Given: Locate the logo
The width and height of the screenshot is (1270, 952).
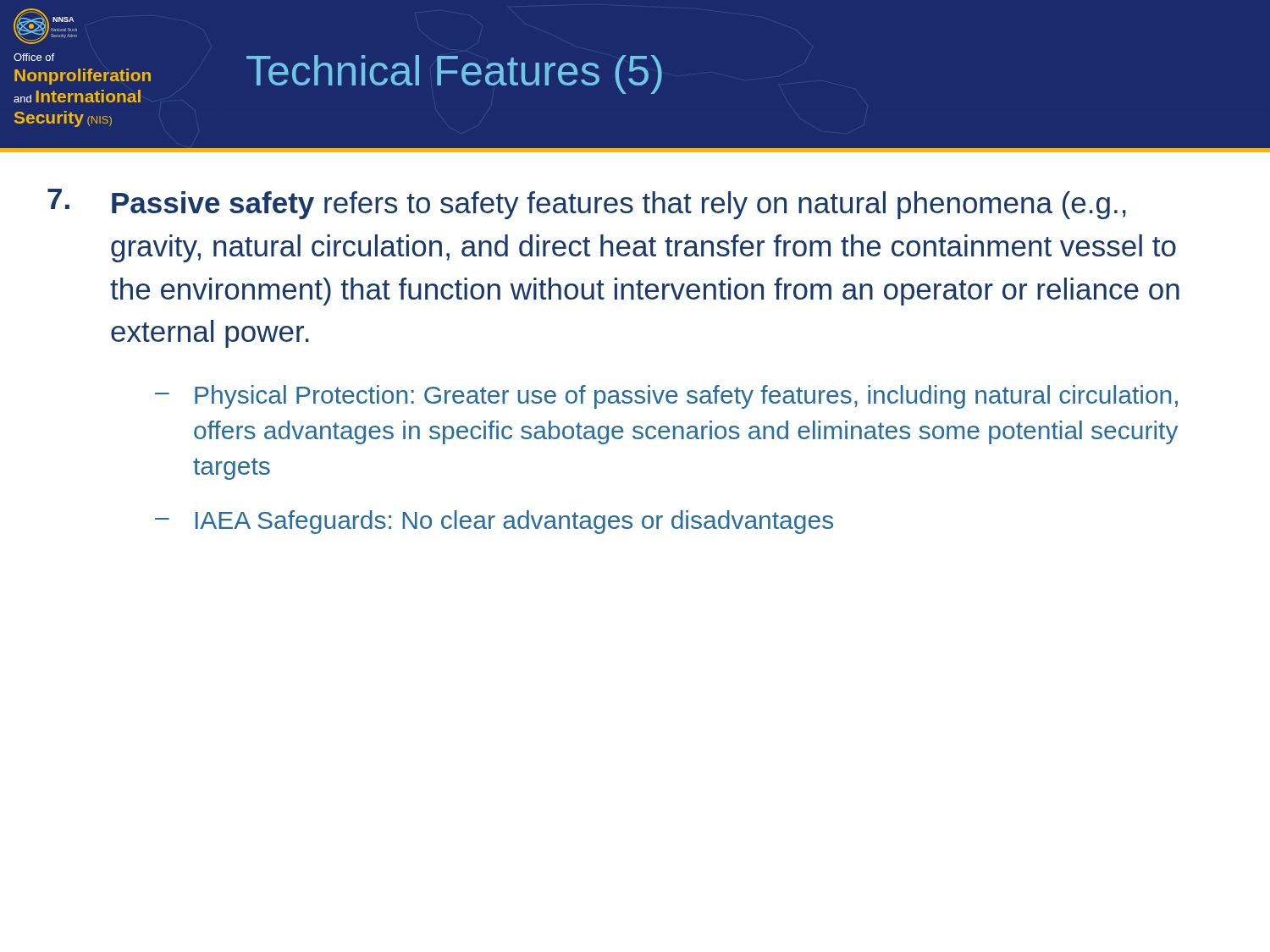Looking at the screenshot, I should click(107, 68).
